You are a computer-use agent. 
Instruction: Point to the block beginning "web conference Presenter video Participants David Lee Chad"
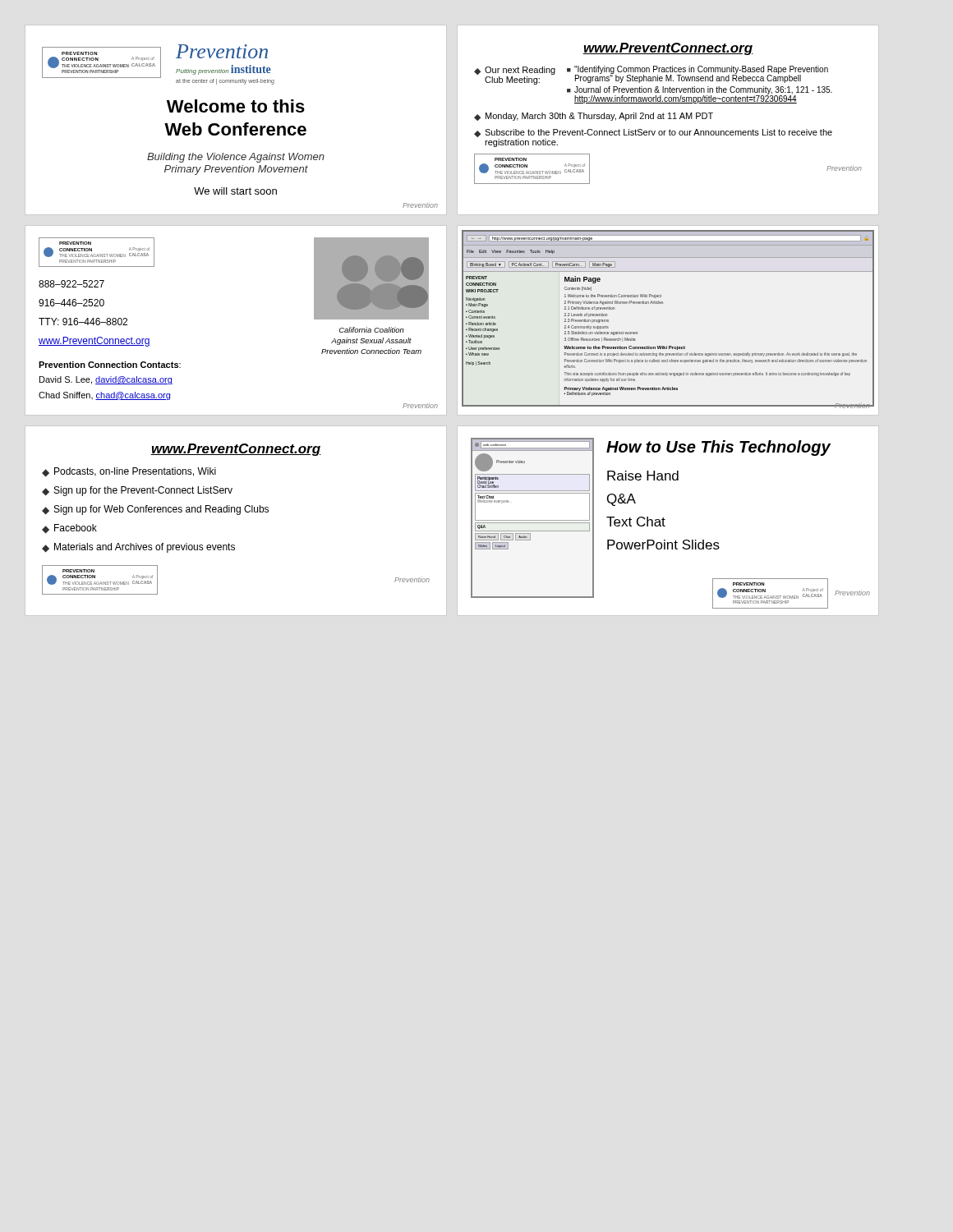click(x=670, y=521)
